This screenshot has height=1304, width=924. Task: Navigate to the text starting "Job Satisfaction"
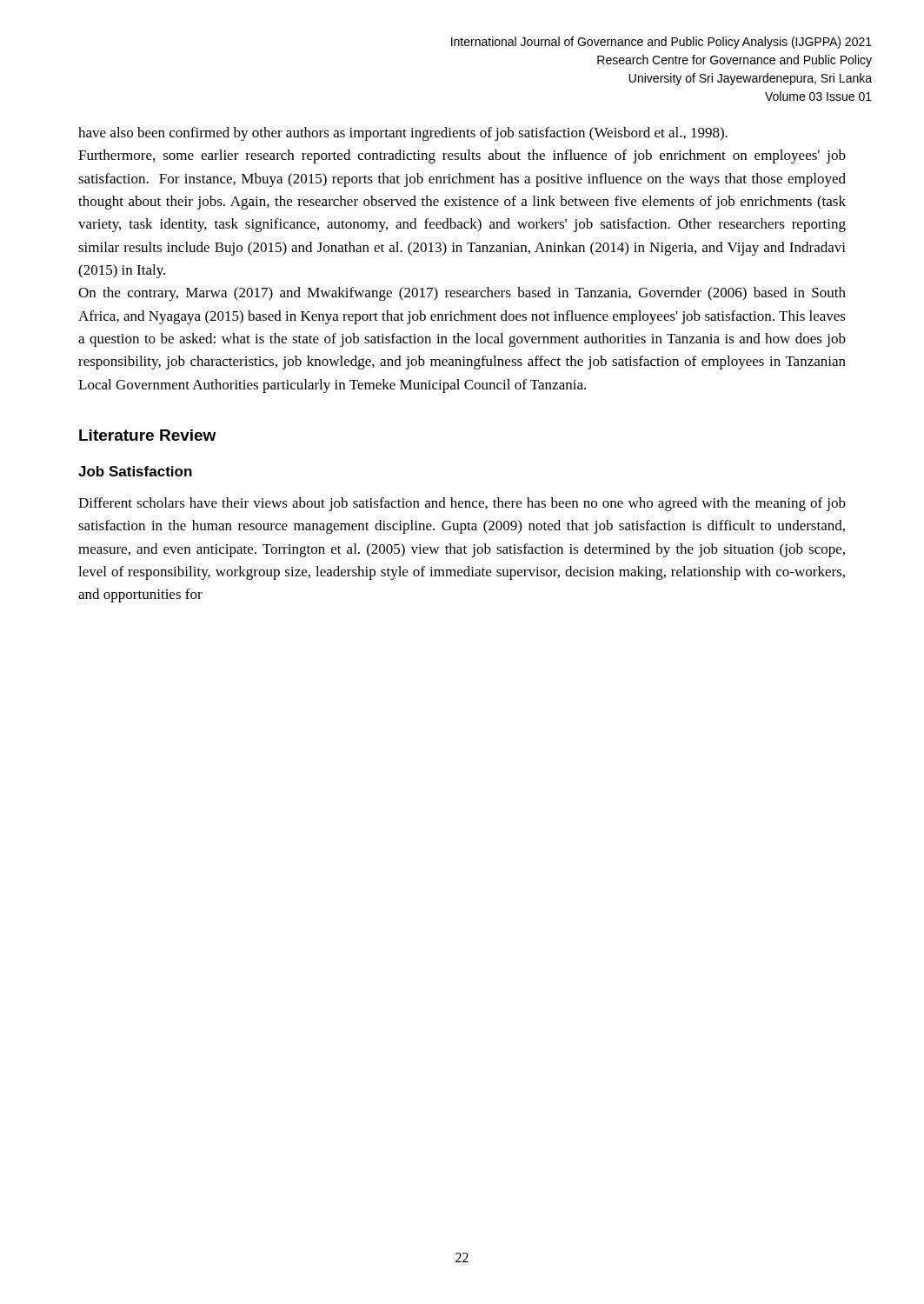[135, 471]
